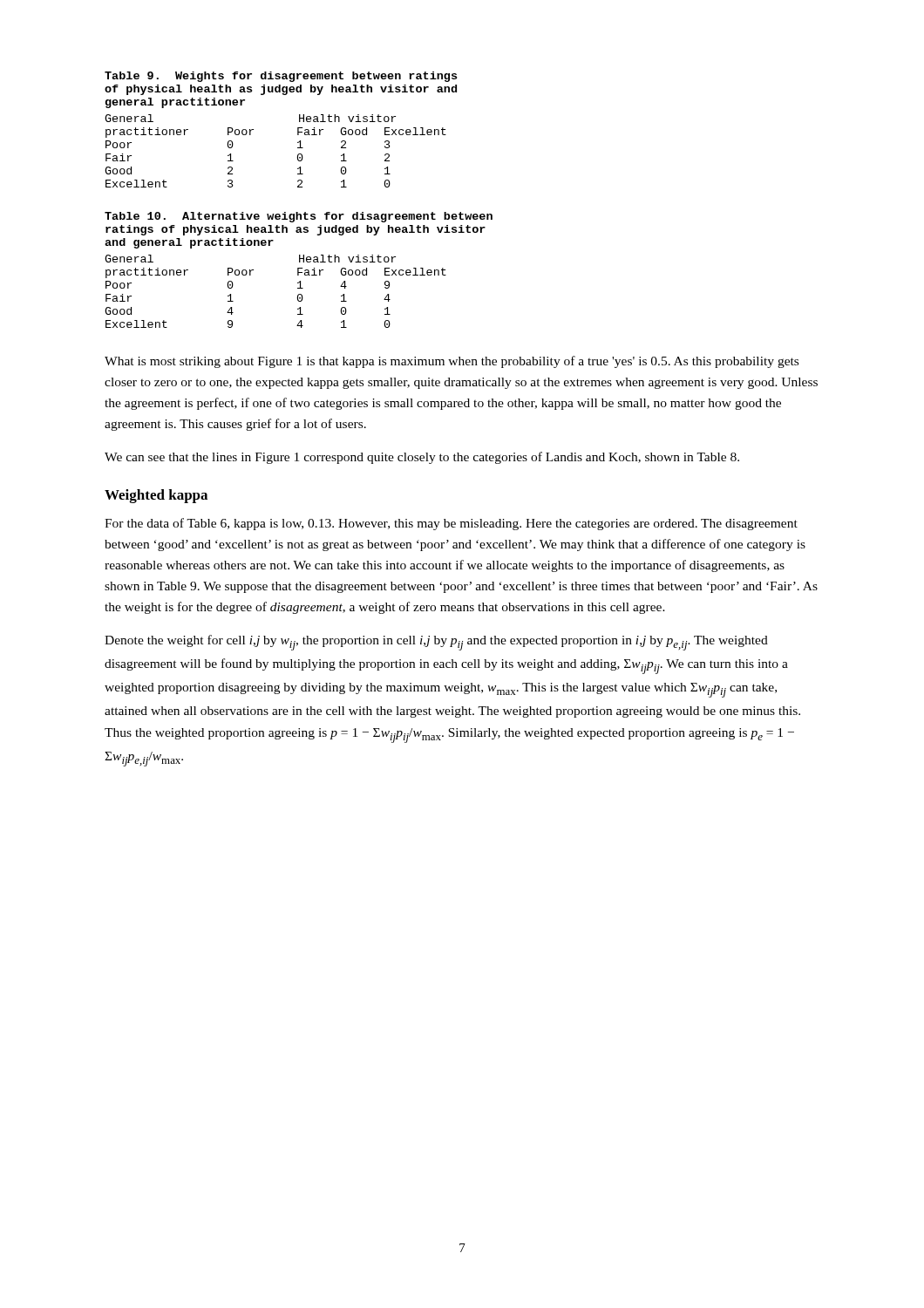
Task: Find the block starting "Denote the weight for cell"
Action: click(x=453, y=699)
